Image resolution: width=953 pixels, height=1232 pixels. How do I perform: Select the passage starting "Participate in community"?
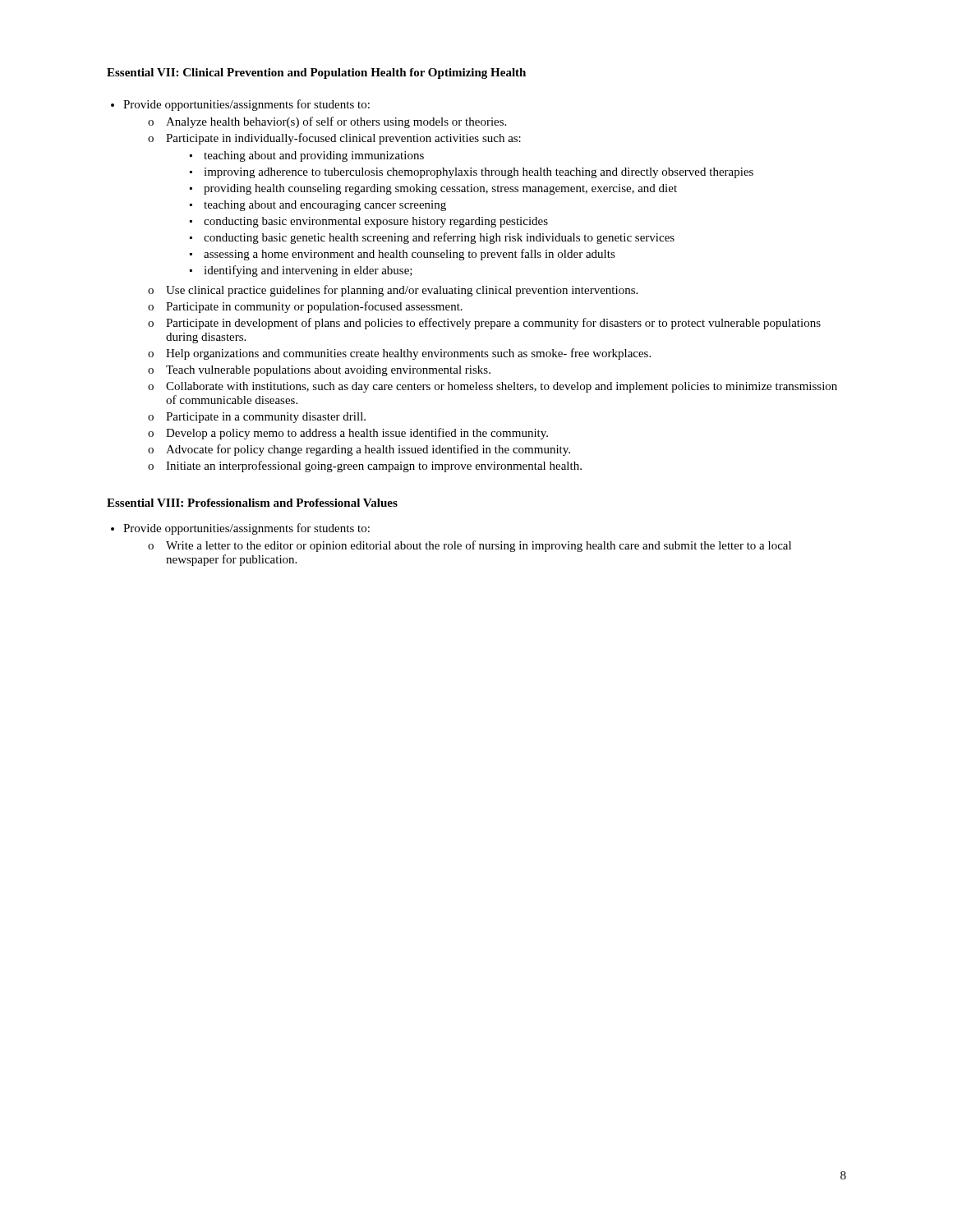(314, 307)
